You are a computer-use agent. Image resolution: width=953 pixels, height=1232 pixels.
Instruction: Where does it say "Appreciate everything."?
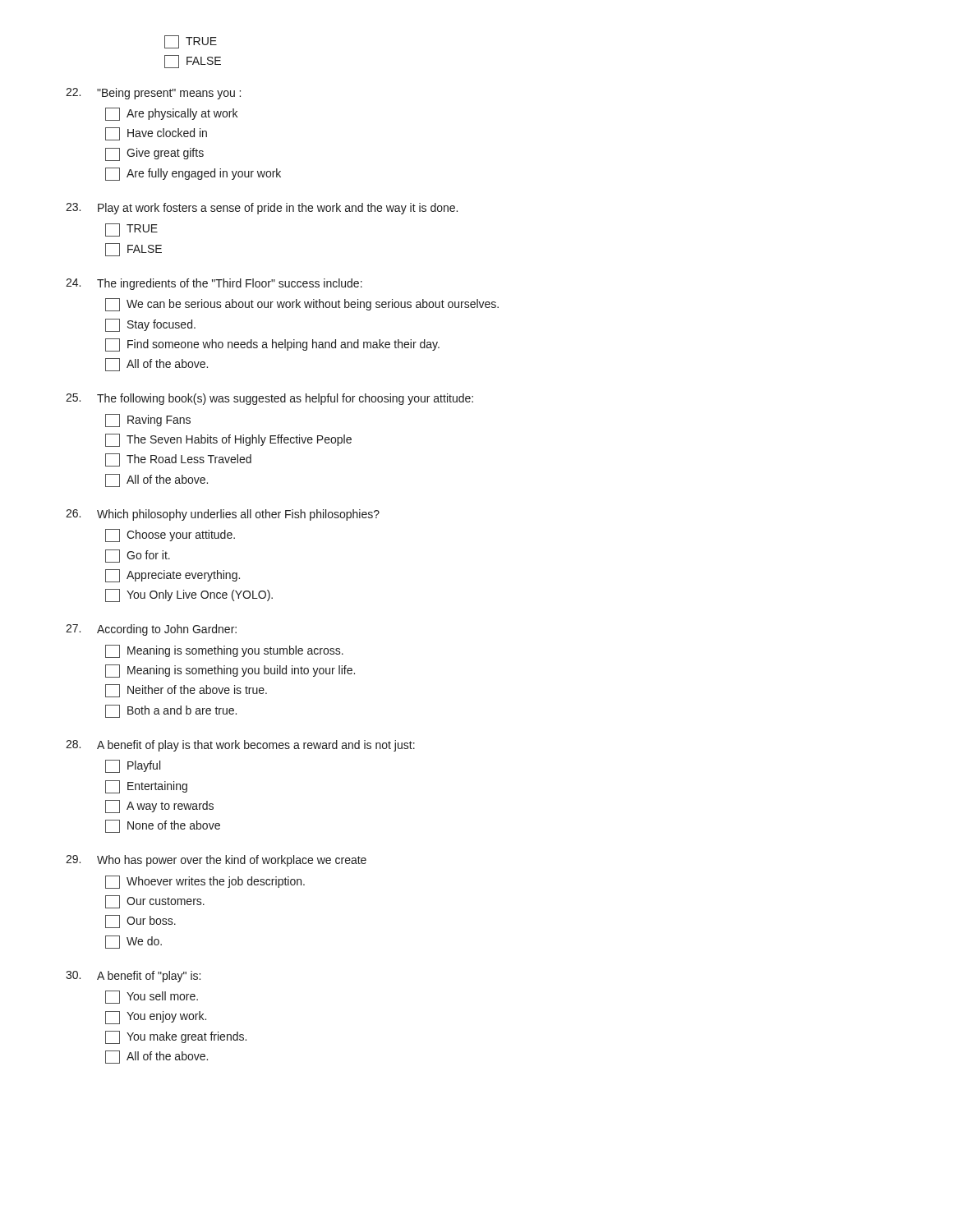[x=173, y=575]
